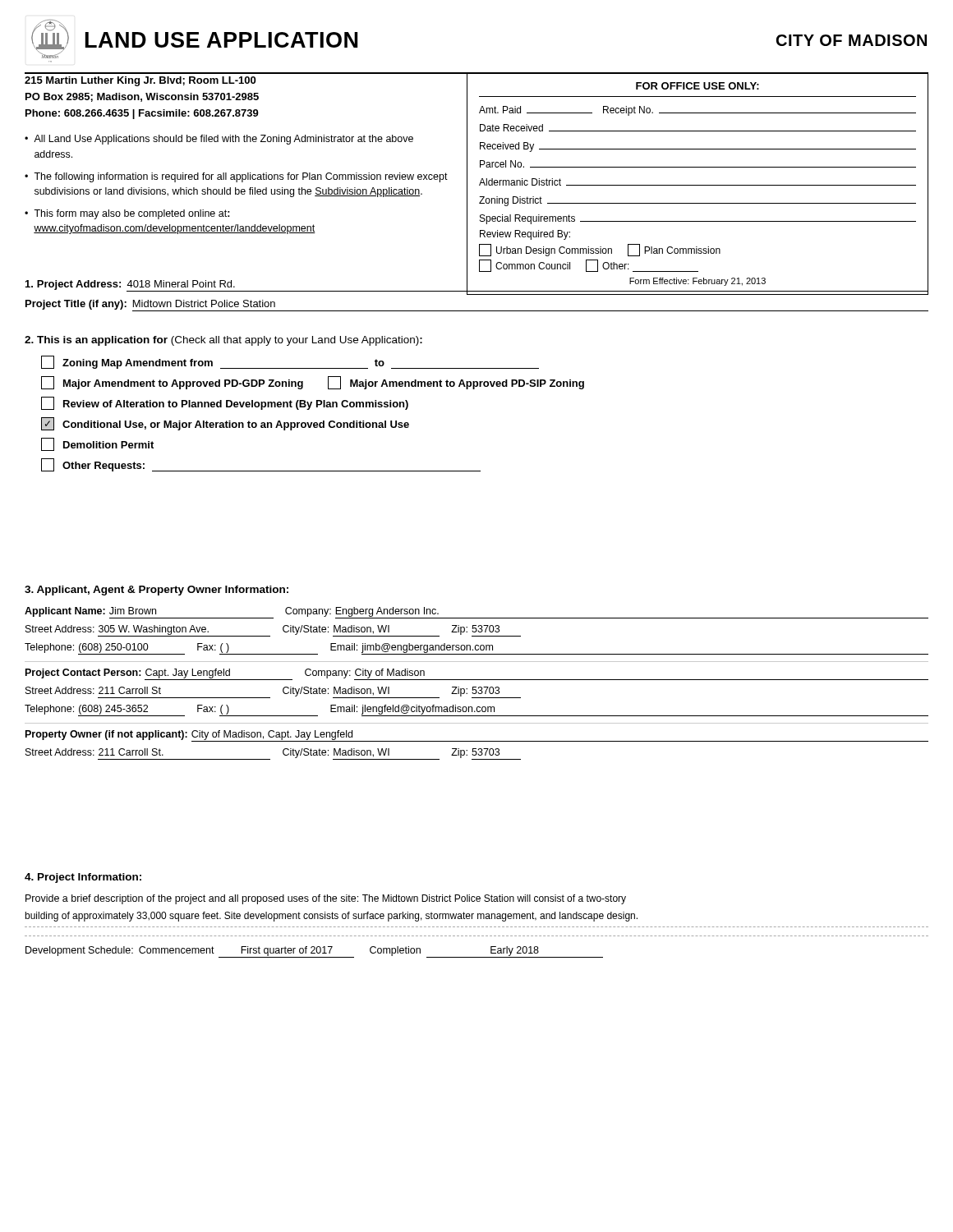Point to the block beginning "Provide a brief description of"

click(x=325, y=899)
